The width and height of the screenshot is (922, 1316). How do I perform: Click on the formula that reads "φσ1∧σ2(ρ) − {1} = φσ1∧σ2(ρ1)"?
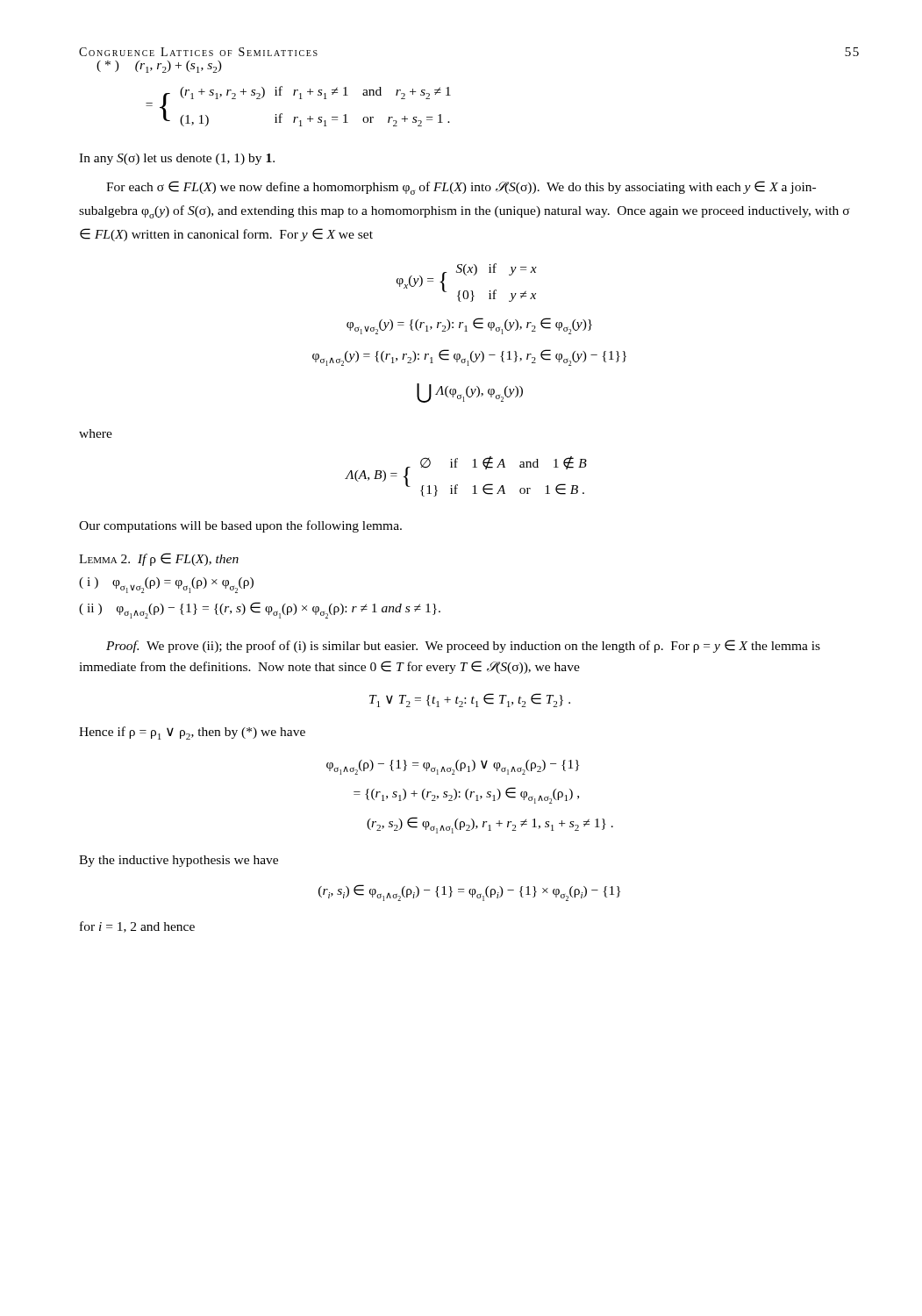470,795
